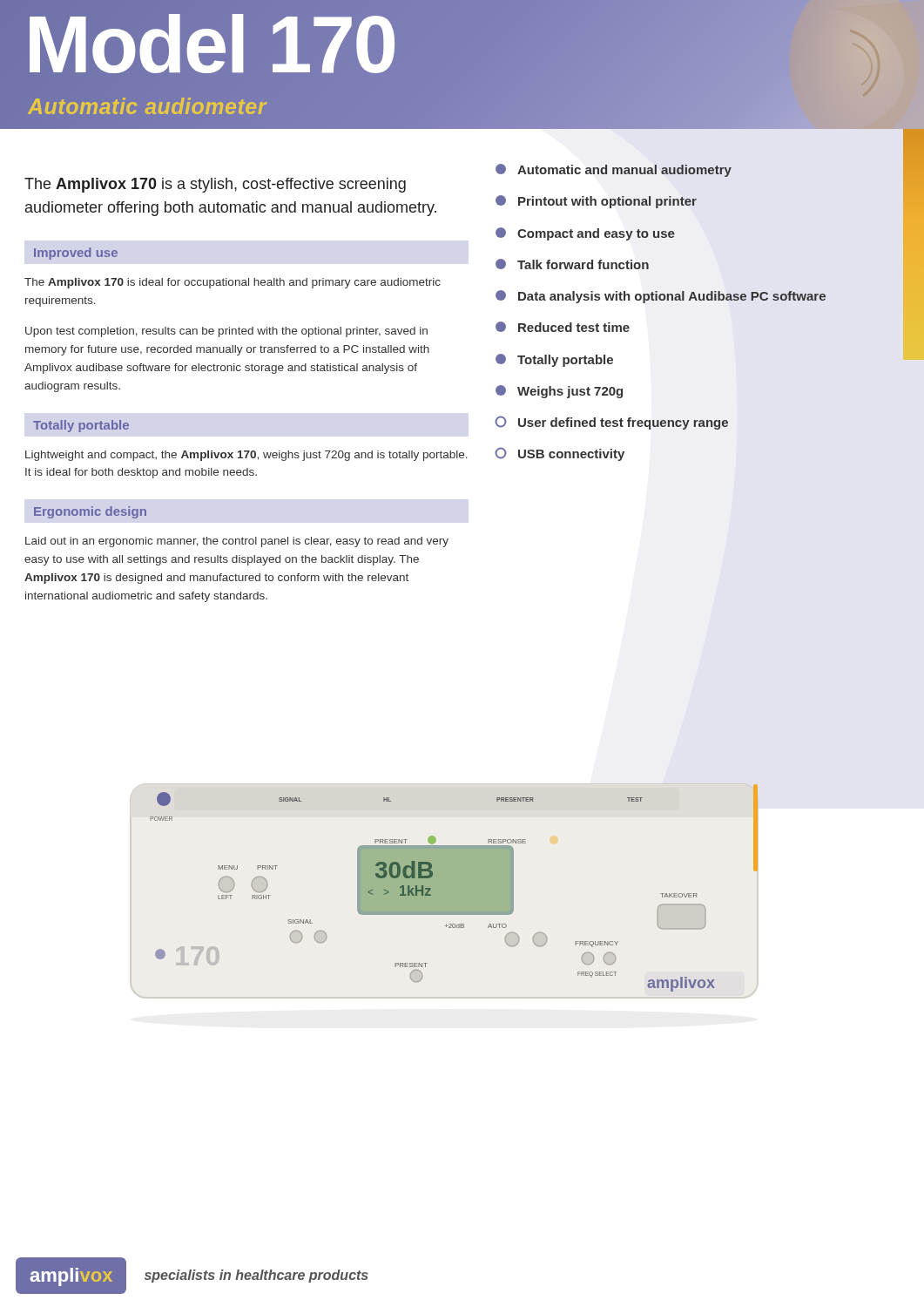
Task: Point to the passage starting "Reduced test time"
Action: click(562, 328)
